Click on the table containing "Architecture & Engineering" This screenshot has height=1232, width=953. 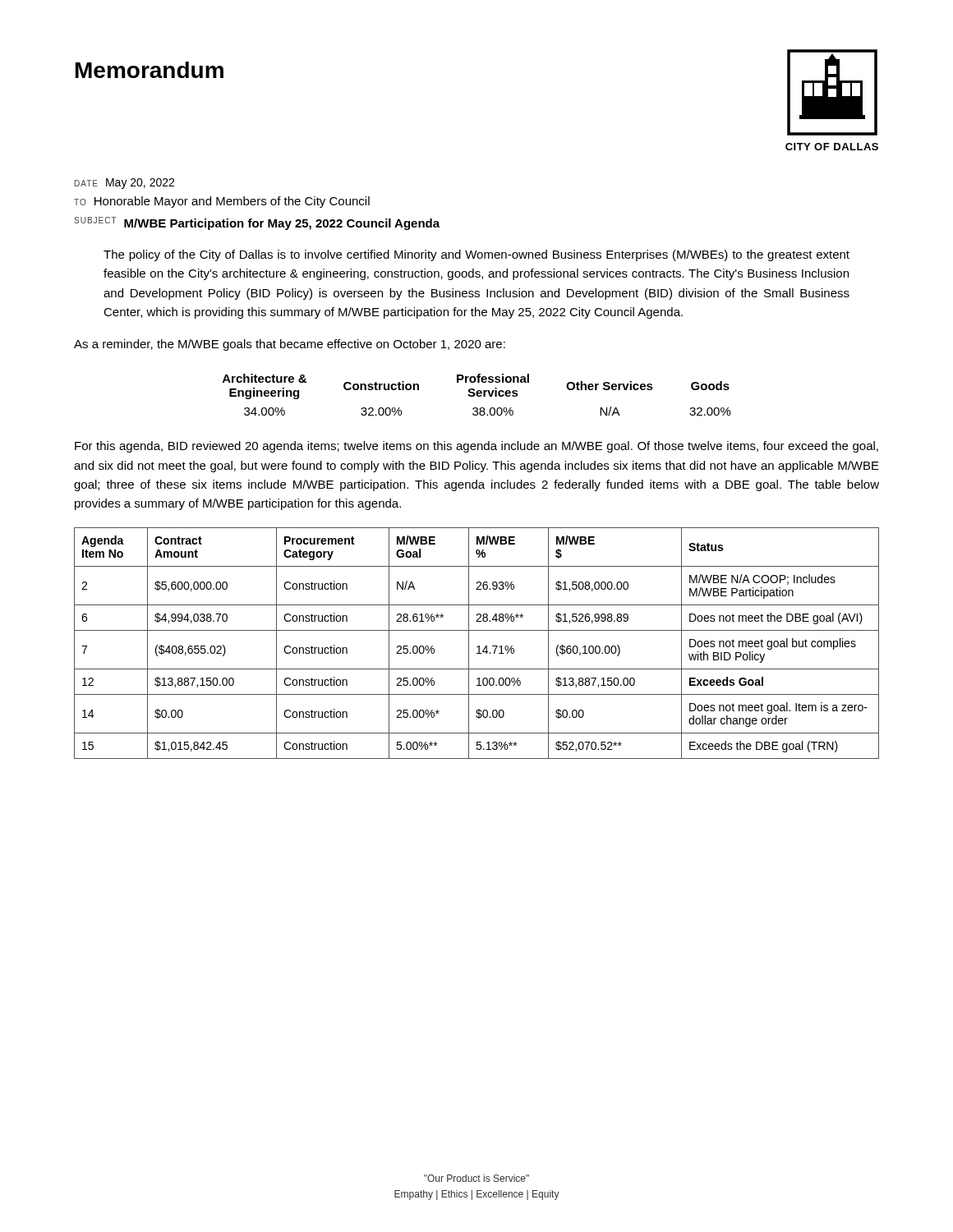[x=476, y=394]
